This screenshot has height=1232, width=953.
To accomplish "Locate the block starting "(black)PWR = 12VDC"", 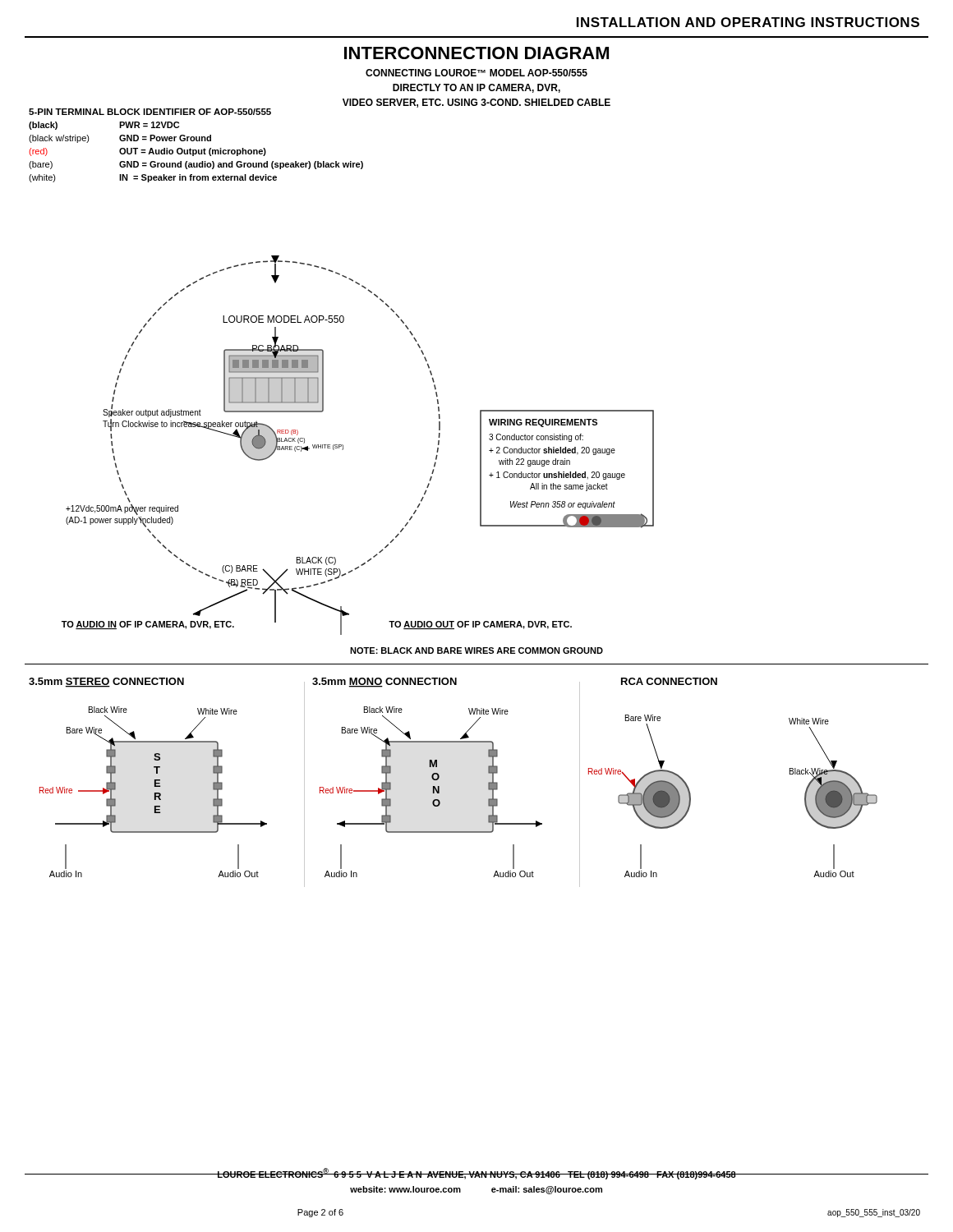I will pos(104,125).
